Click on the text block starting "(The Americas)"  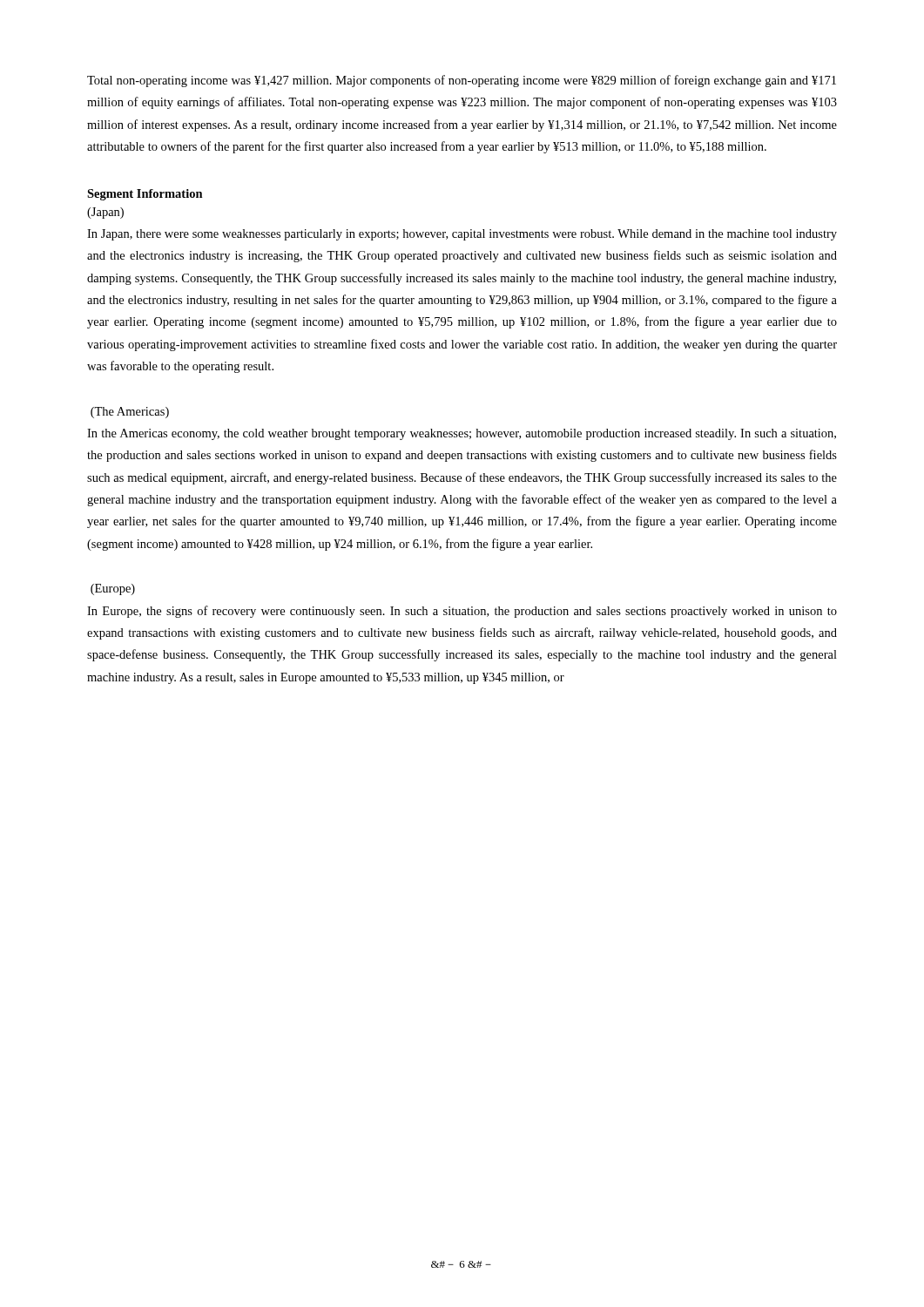130,413
